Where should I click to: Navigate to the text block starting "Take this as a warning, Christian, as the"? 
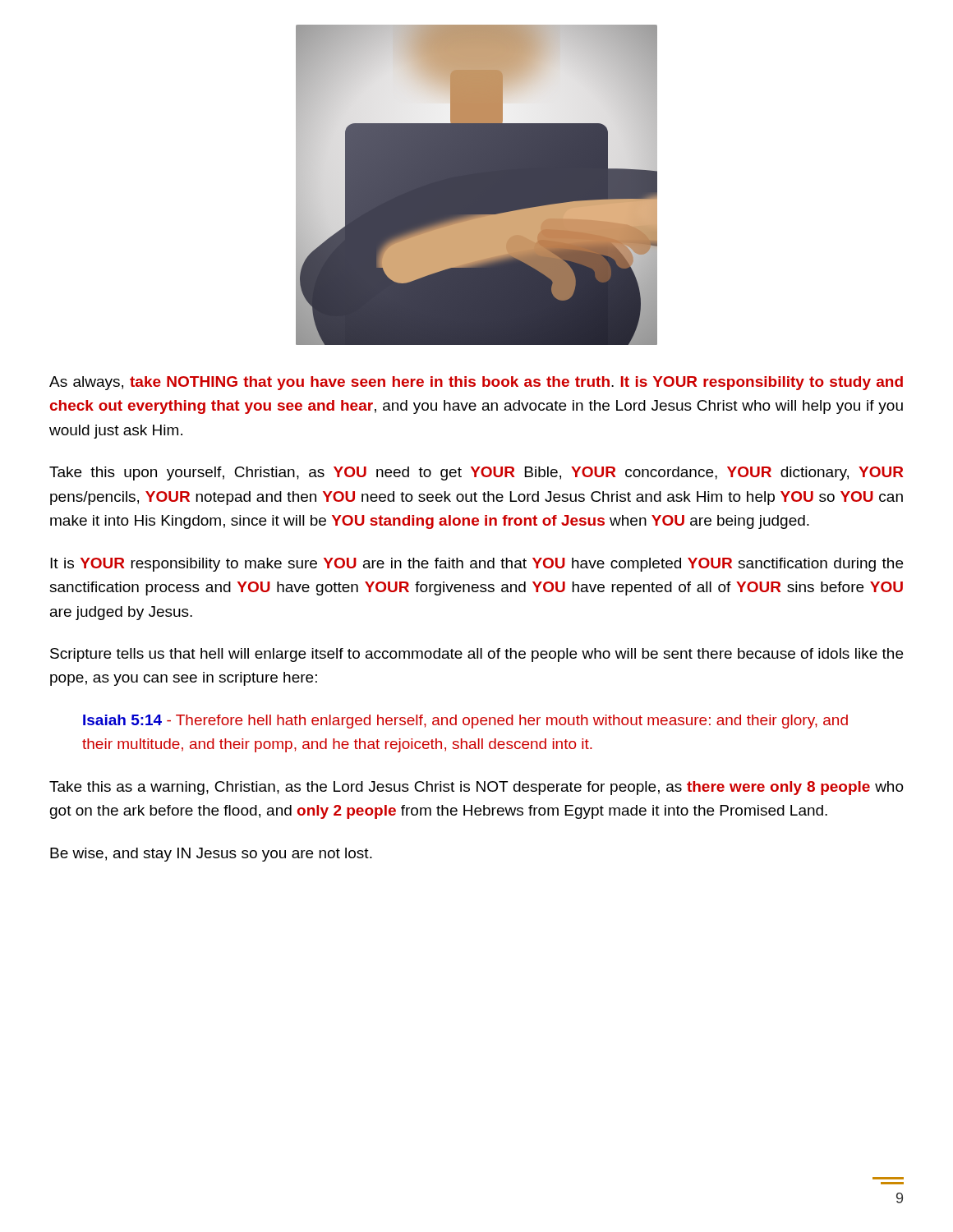pos(476,798)
